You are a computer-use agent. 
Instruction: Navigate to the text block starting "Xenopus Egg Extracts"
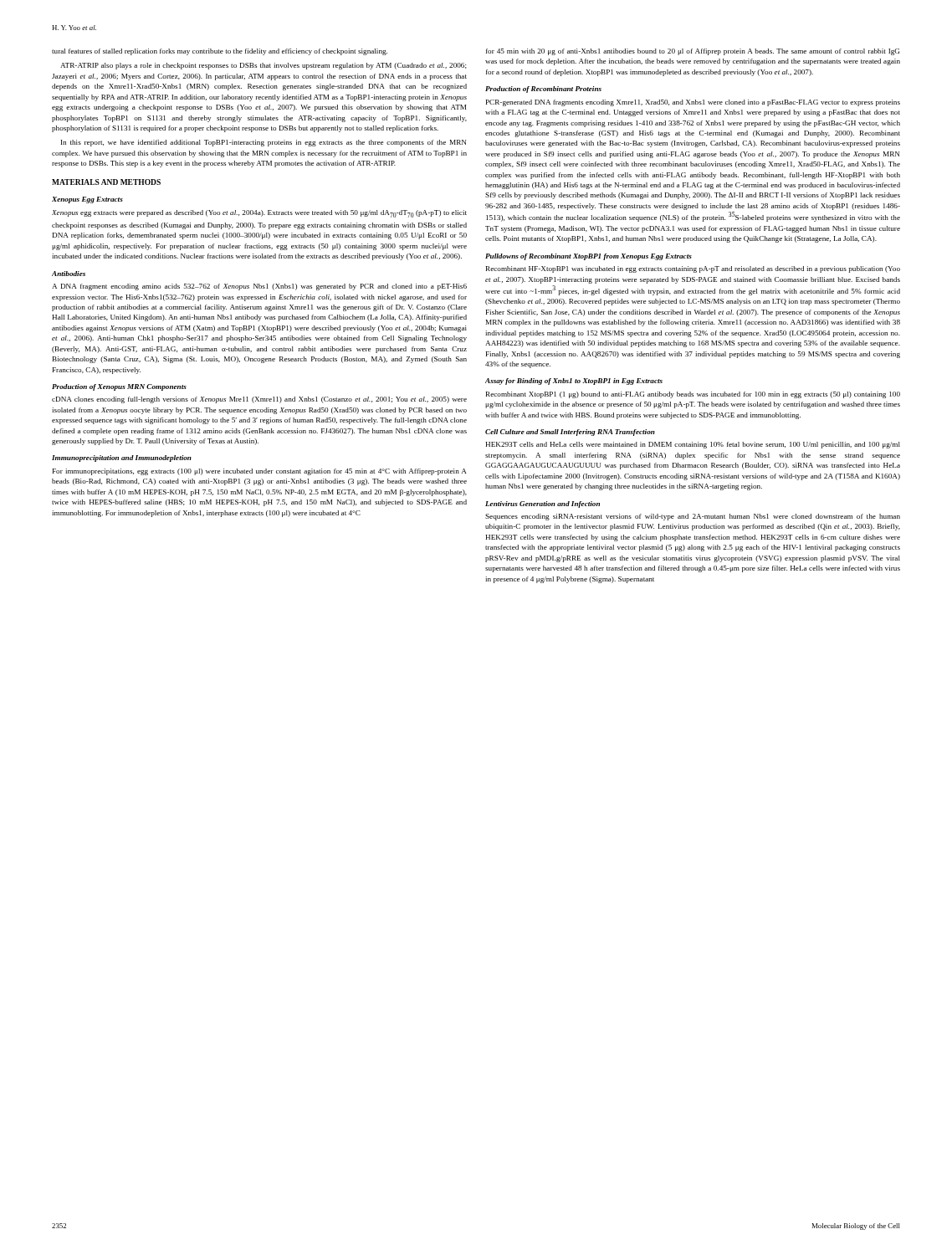87,199
